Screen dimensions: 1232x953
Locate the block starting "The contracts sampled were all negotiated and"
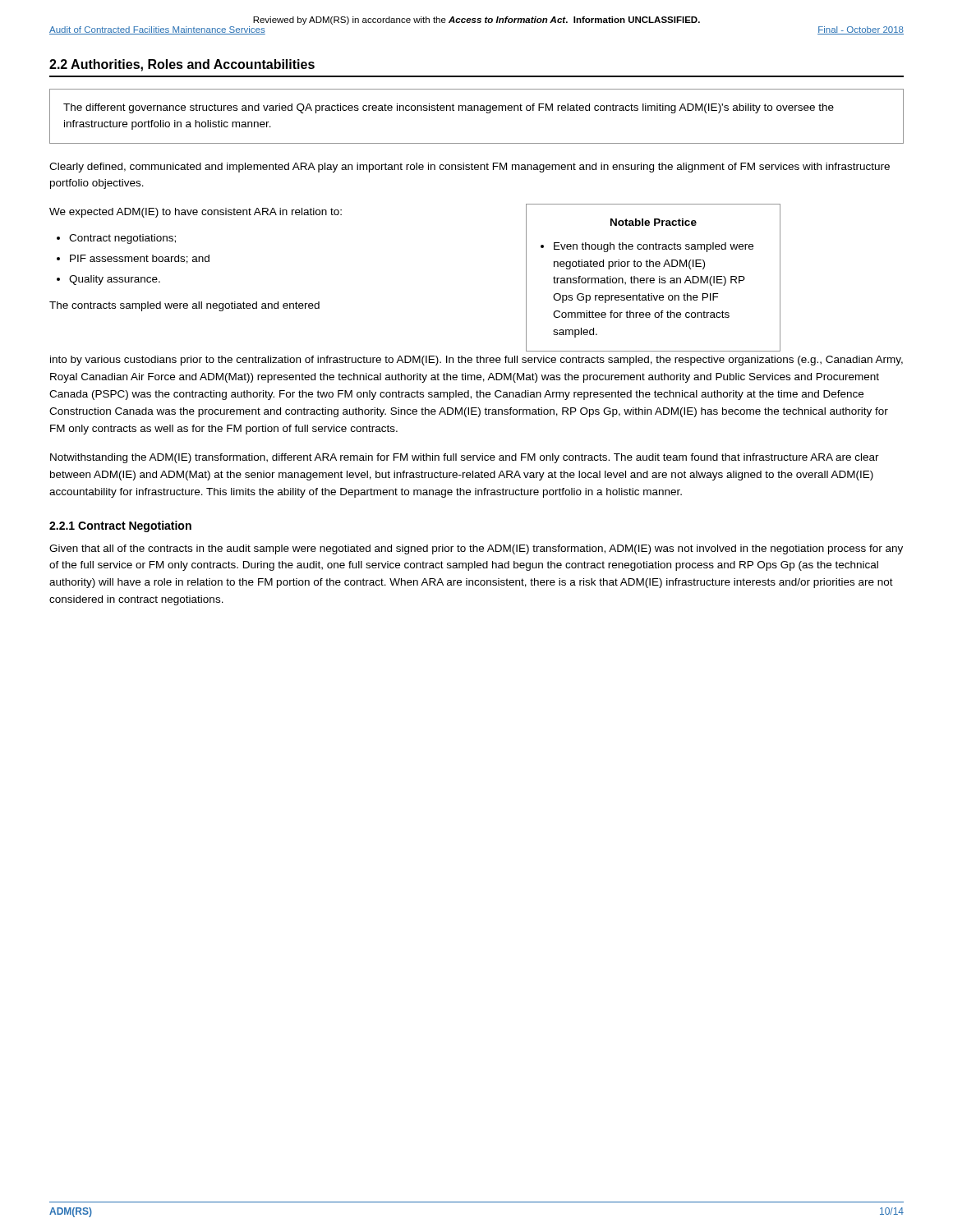pyautogui.click(x=185, y=305)
